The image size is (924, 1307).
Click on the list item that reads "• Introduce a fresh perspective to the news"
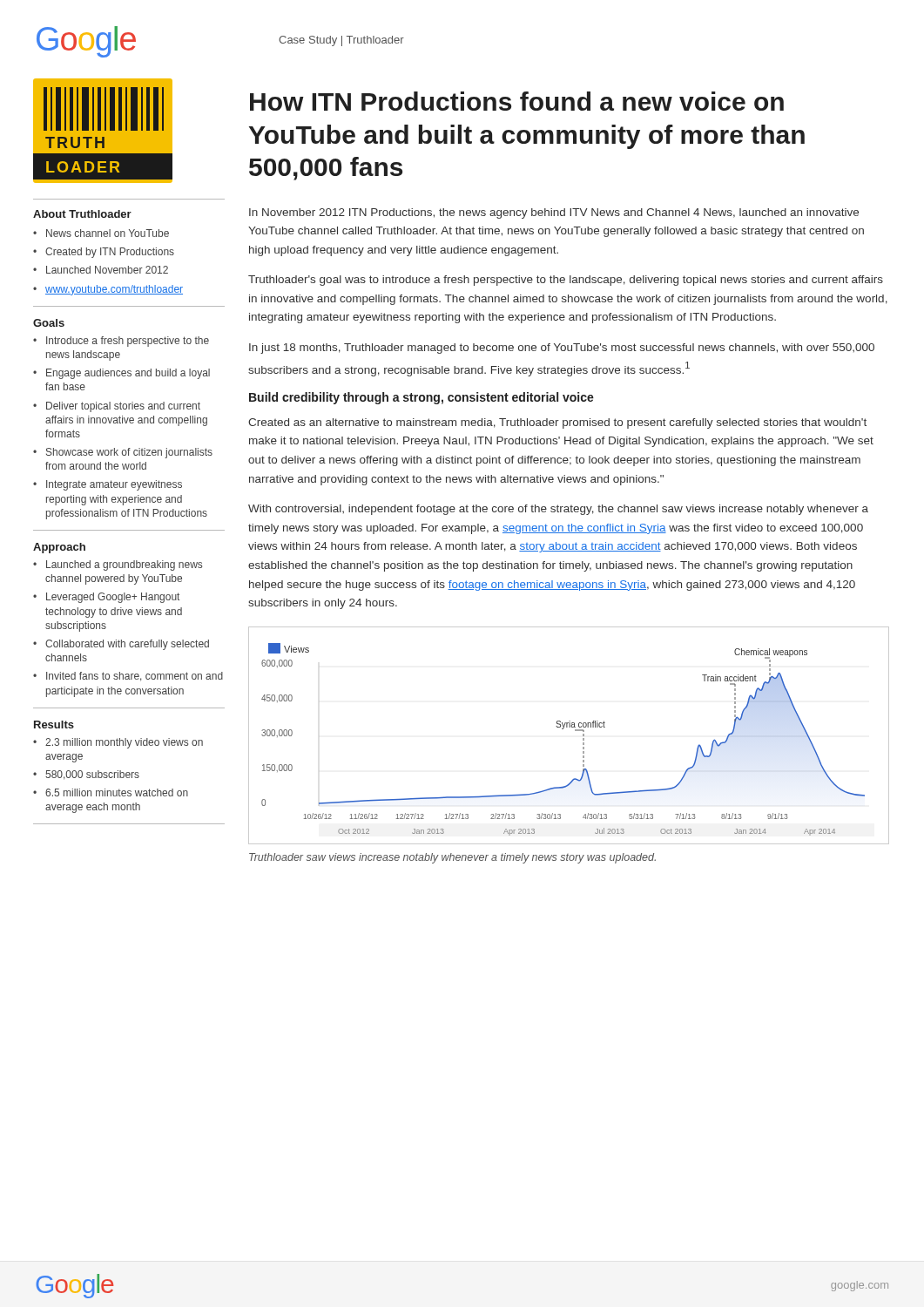coord(121,347)
